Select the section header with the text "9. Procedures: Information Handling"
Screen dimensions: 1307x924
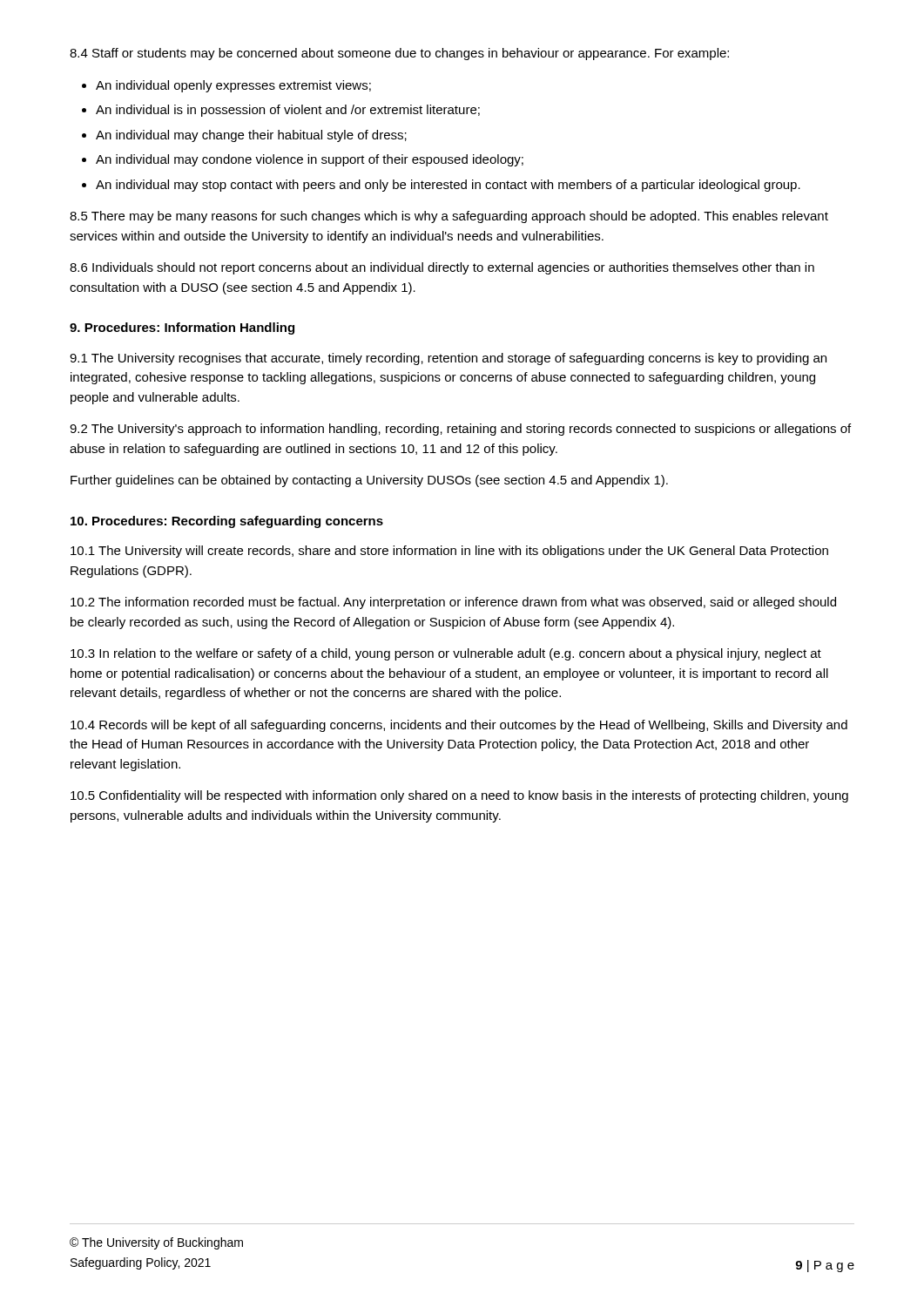pyautogui.click(x=183, y=327)
